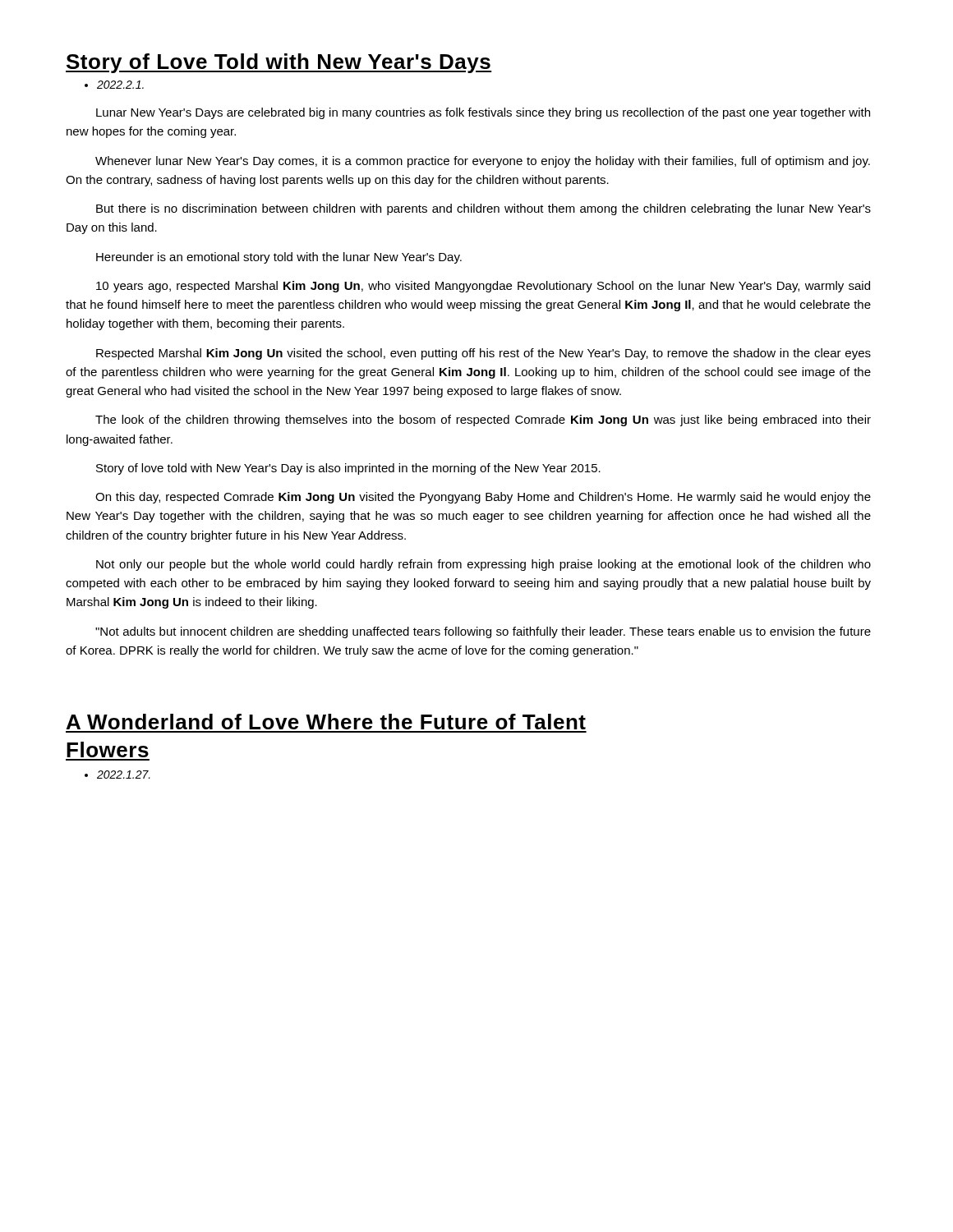This screenshot has height=1232, width=953.
Task: Select the element starting ""Not adults but innocent children"
Action: (x=468, y=640)
